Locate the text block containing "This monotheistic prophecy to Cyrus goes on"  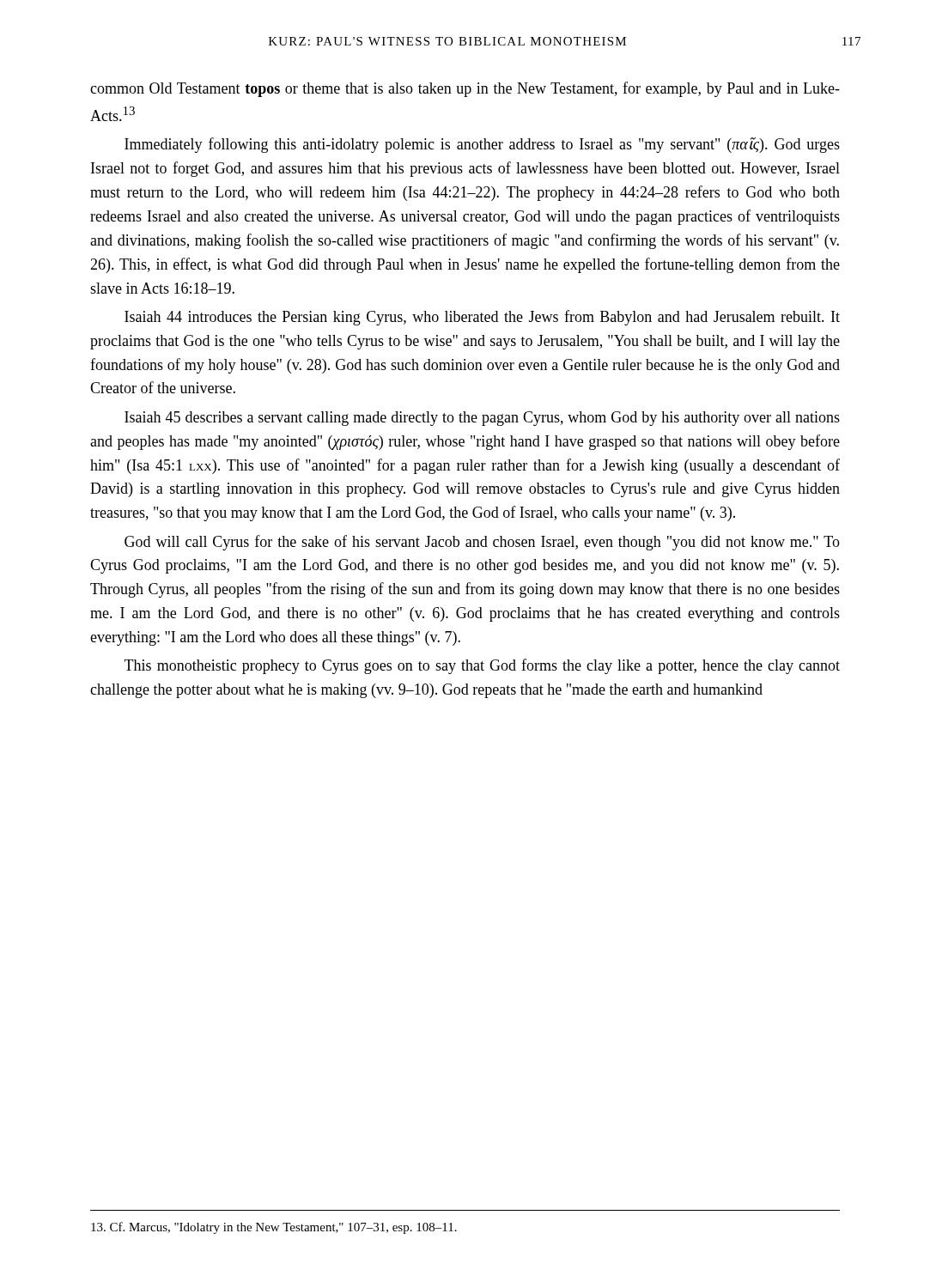point(465,679)
